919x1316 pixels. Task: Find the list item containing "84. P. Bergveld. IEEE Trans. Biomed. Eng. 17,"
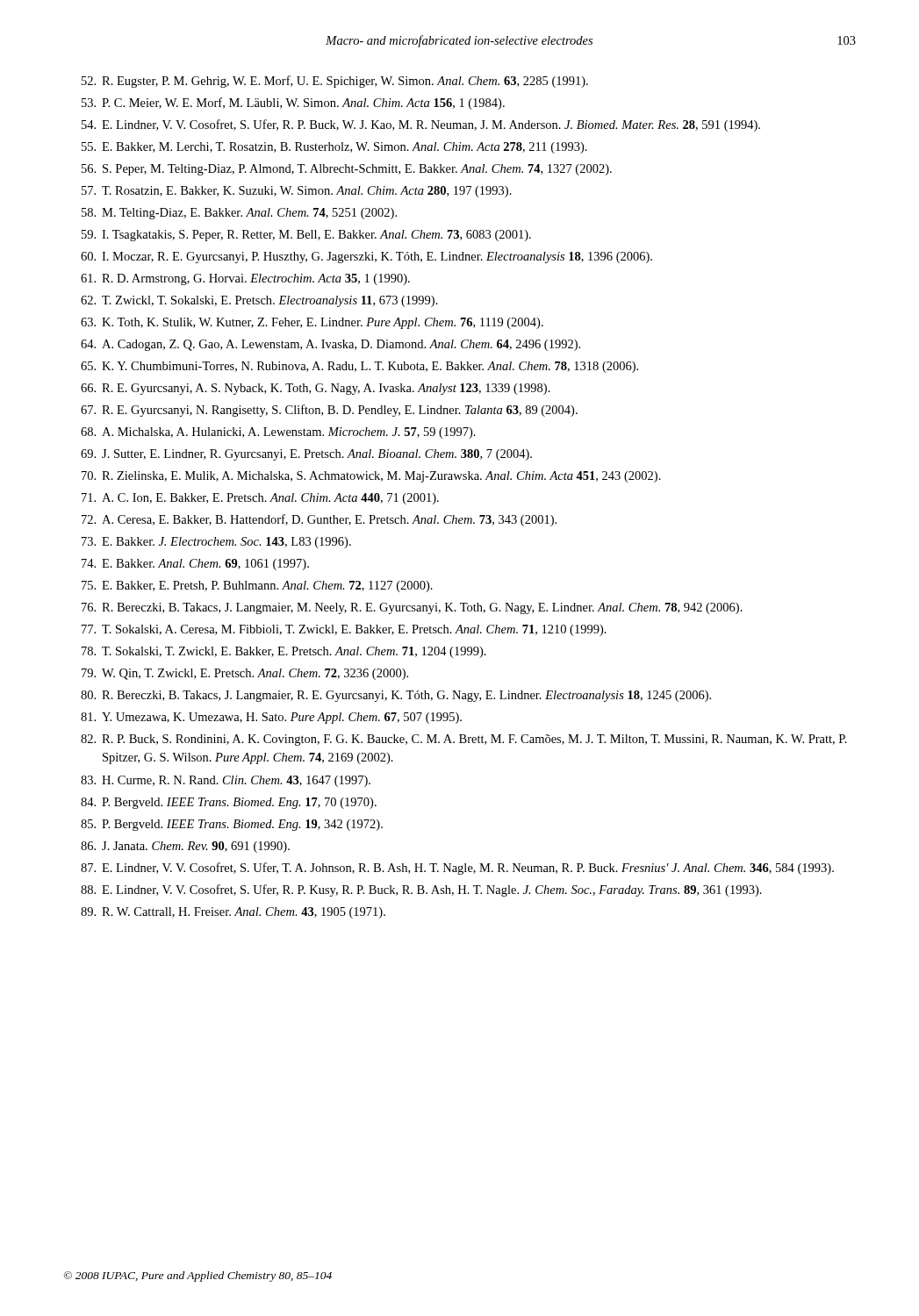pyautogui.click(x=229, y=803)
